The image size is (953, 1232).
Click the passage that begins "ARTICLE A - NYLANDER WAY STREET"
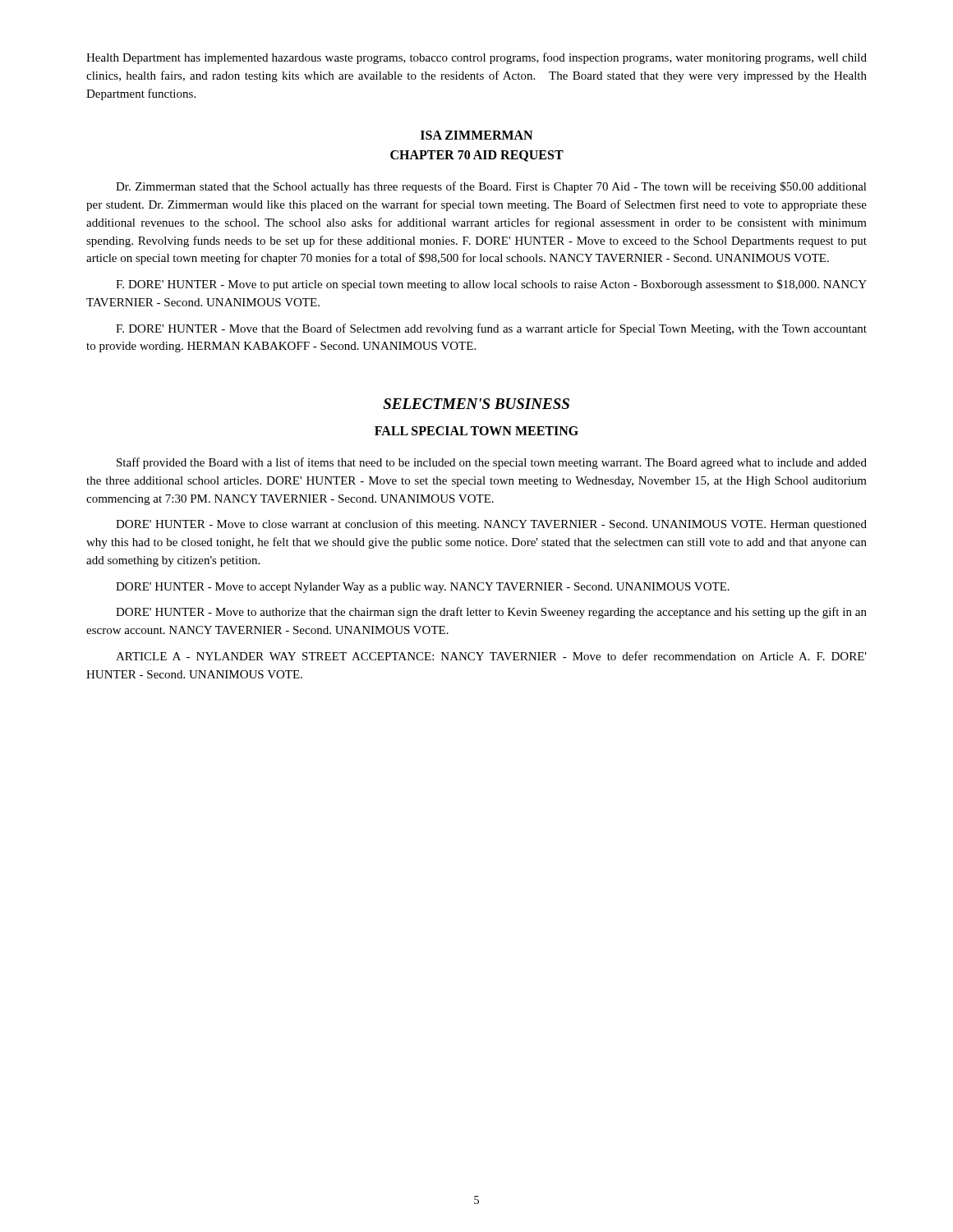click(476, 665)
